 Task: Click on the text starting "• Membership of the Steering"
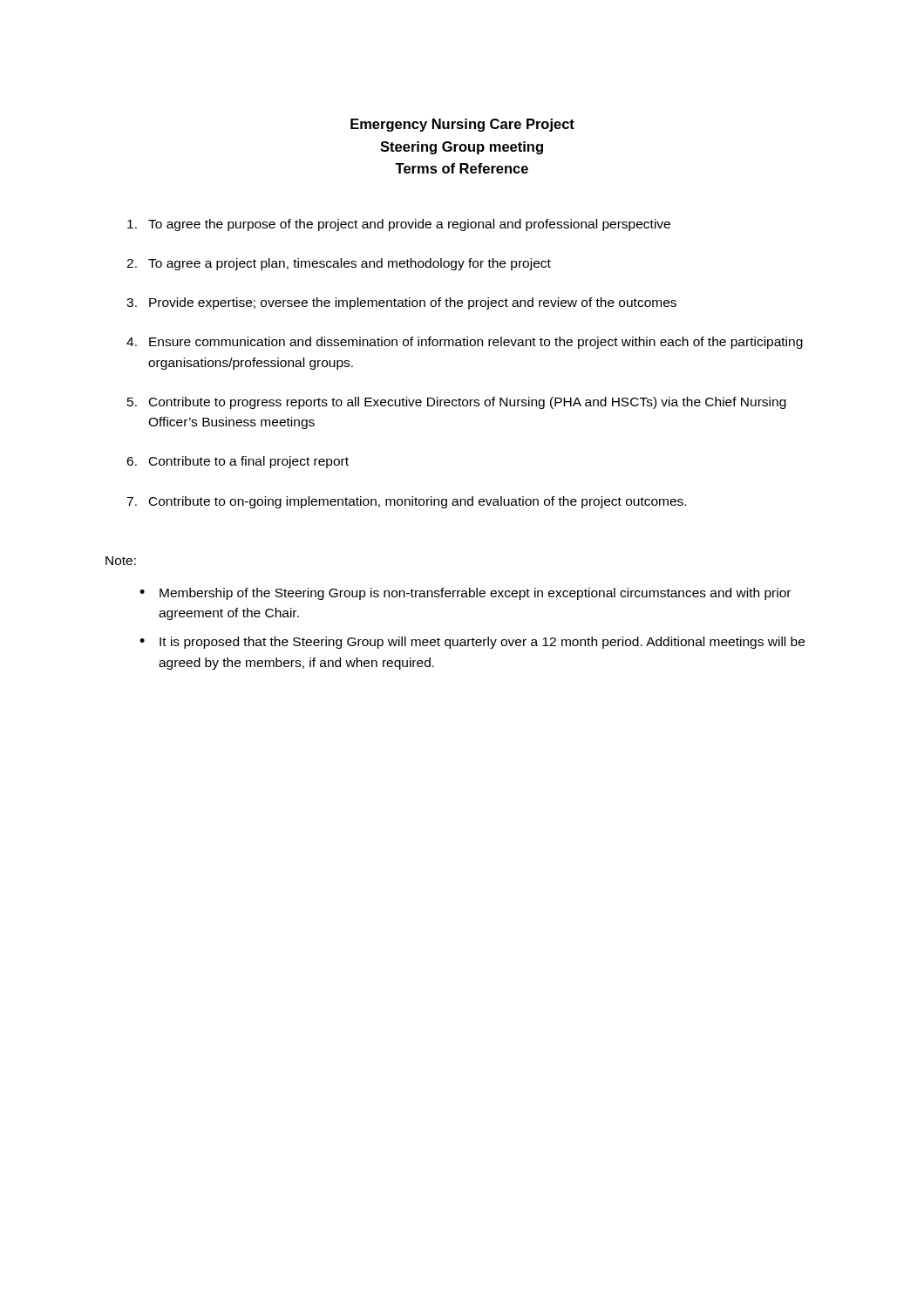479,603
